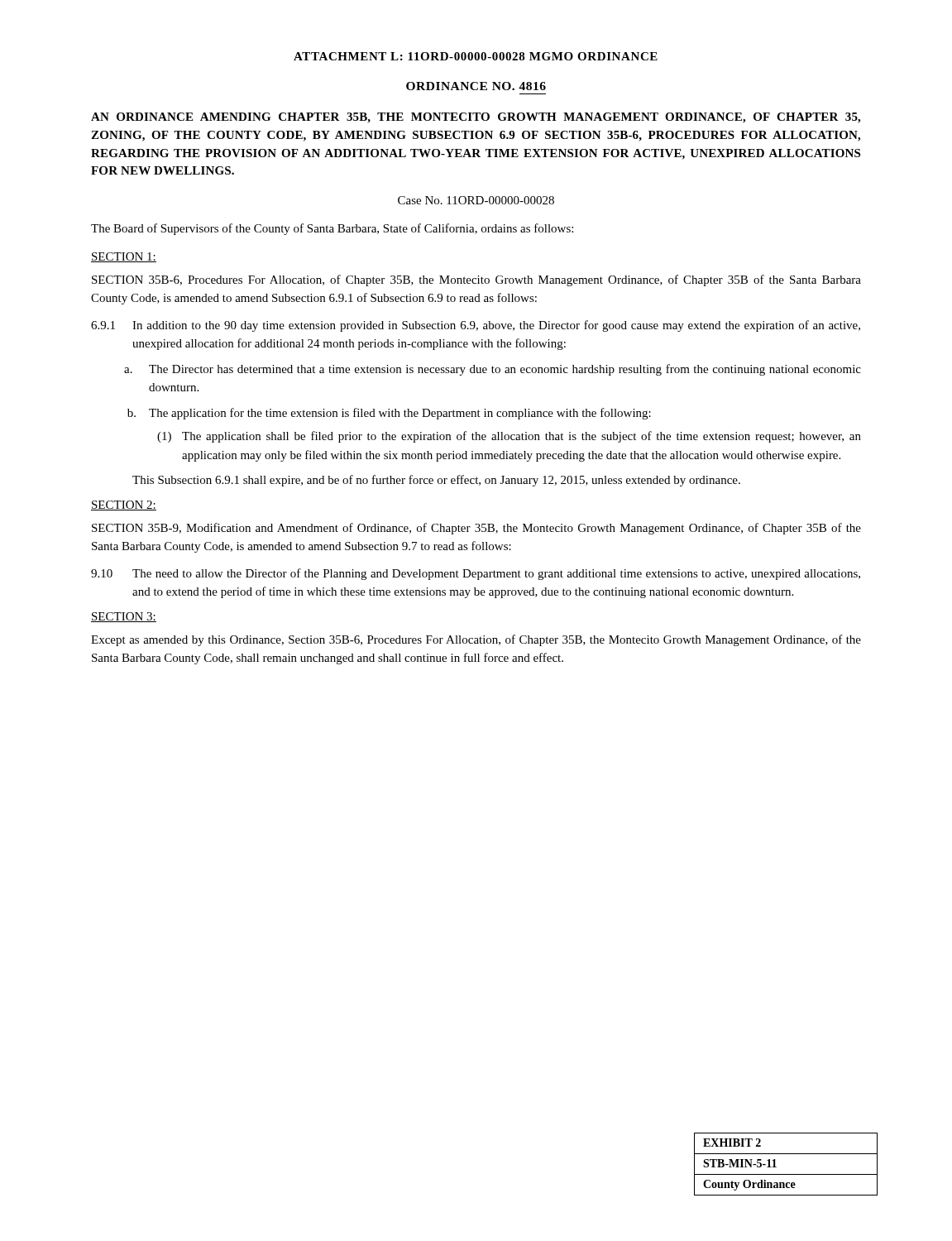
Task: Select the text block with the text "SECTION 35B-9, Modification"
Action: (476, 537)
